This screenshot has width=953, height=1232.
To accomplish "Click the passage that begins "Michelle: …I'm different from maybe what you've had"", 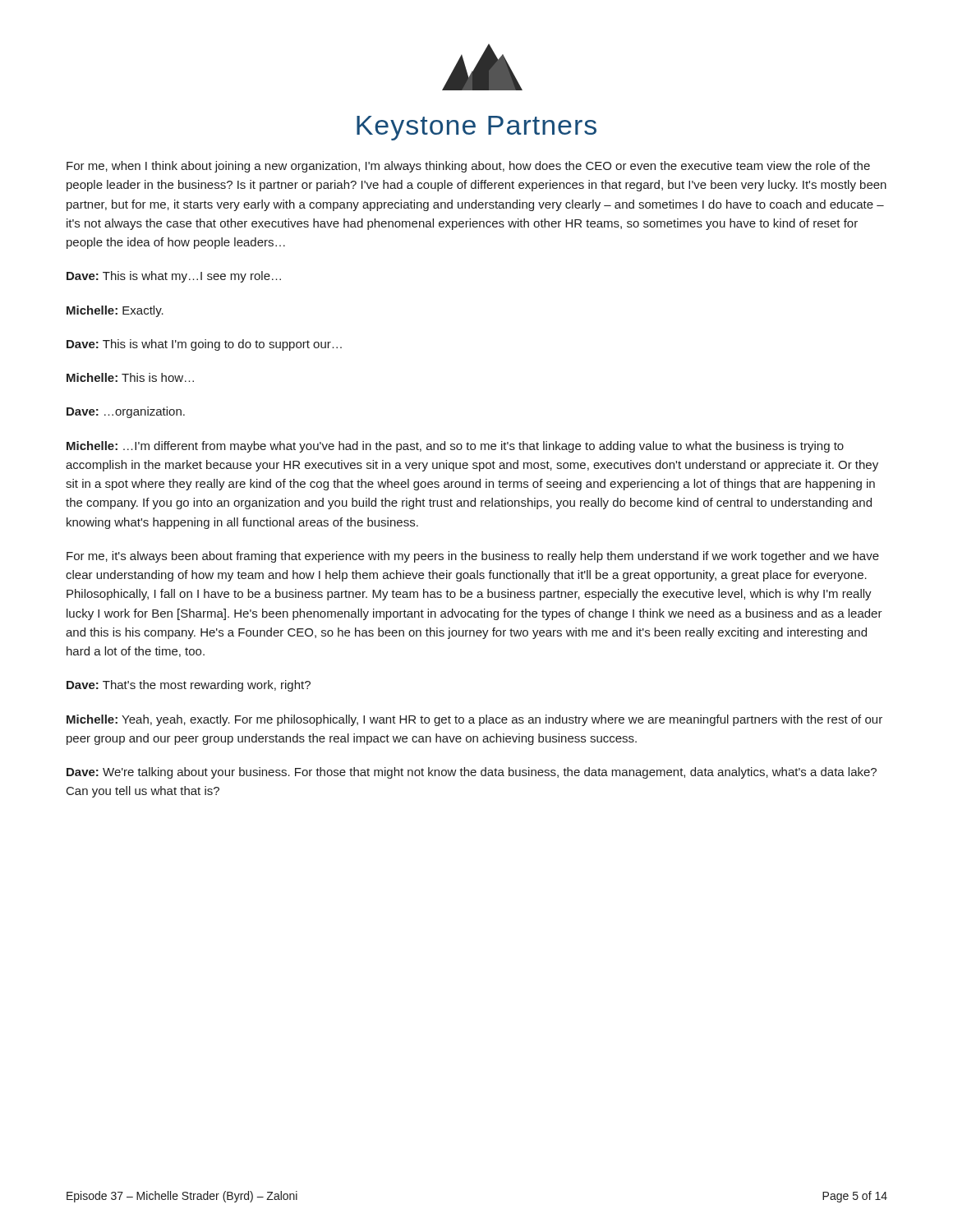I will pyautogui.click(x=472, y=483).
